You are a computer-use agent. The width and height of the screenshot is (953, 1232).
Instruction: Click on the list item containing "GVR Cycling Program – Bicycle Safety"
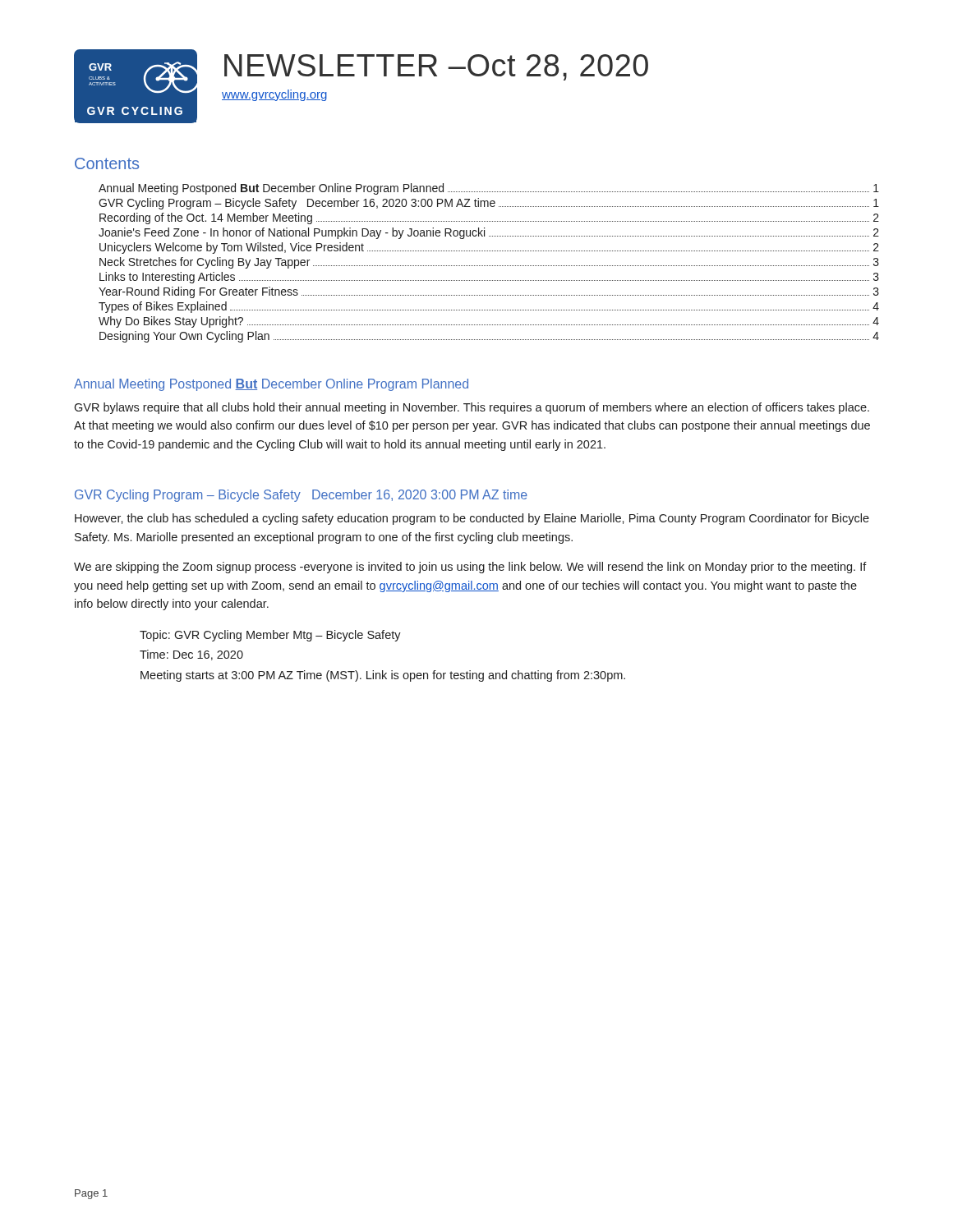pos(489,203)
